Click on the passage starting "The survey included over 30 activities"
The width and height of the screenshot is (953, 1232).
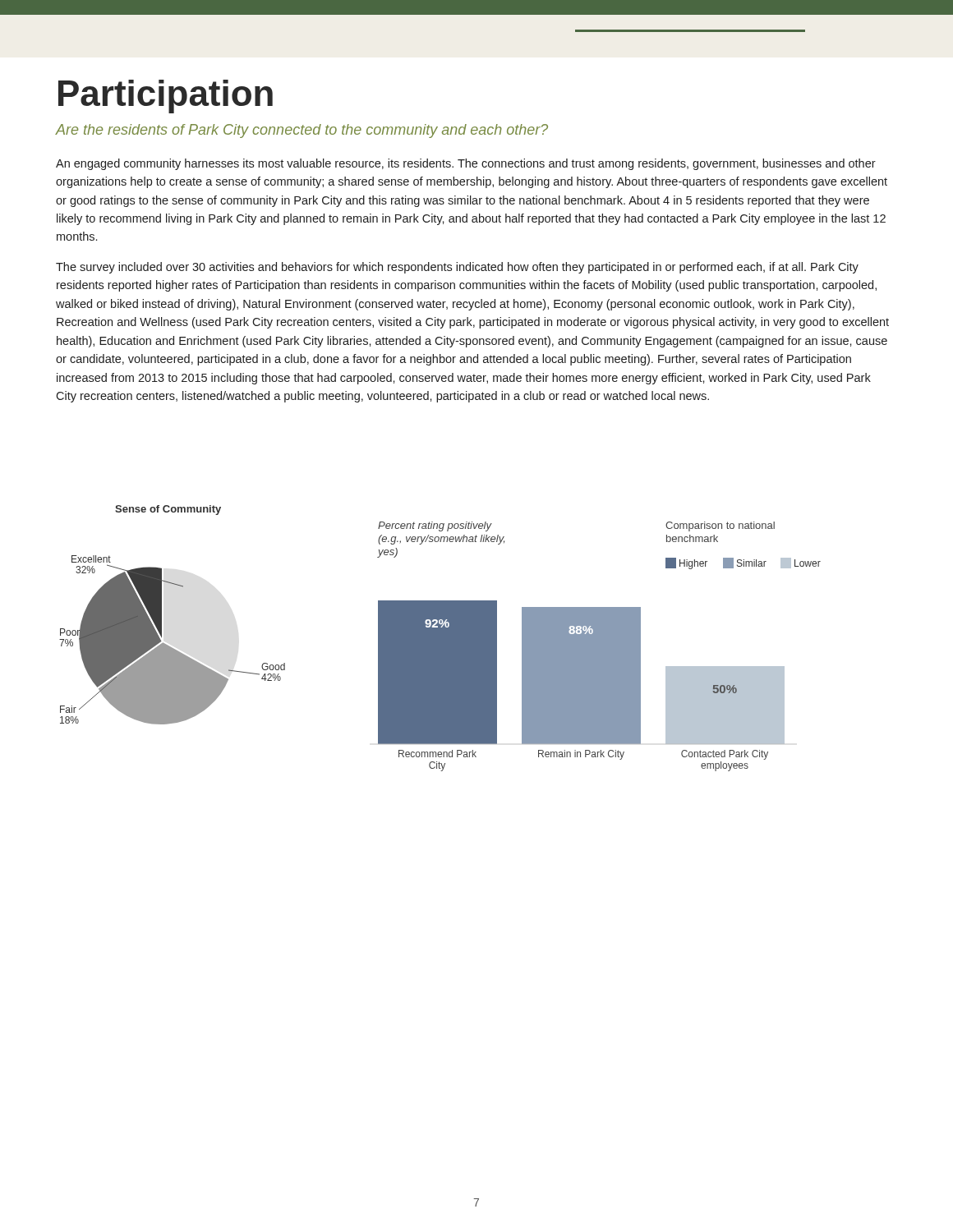pyautogui.click(x=472, y=331)
